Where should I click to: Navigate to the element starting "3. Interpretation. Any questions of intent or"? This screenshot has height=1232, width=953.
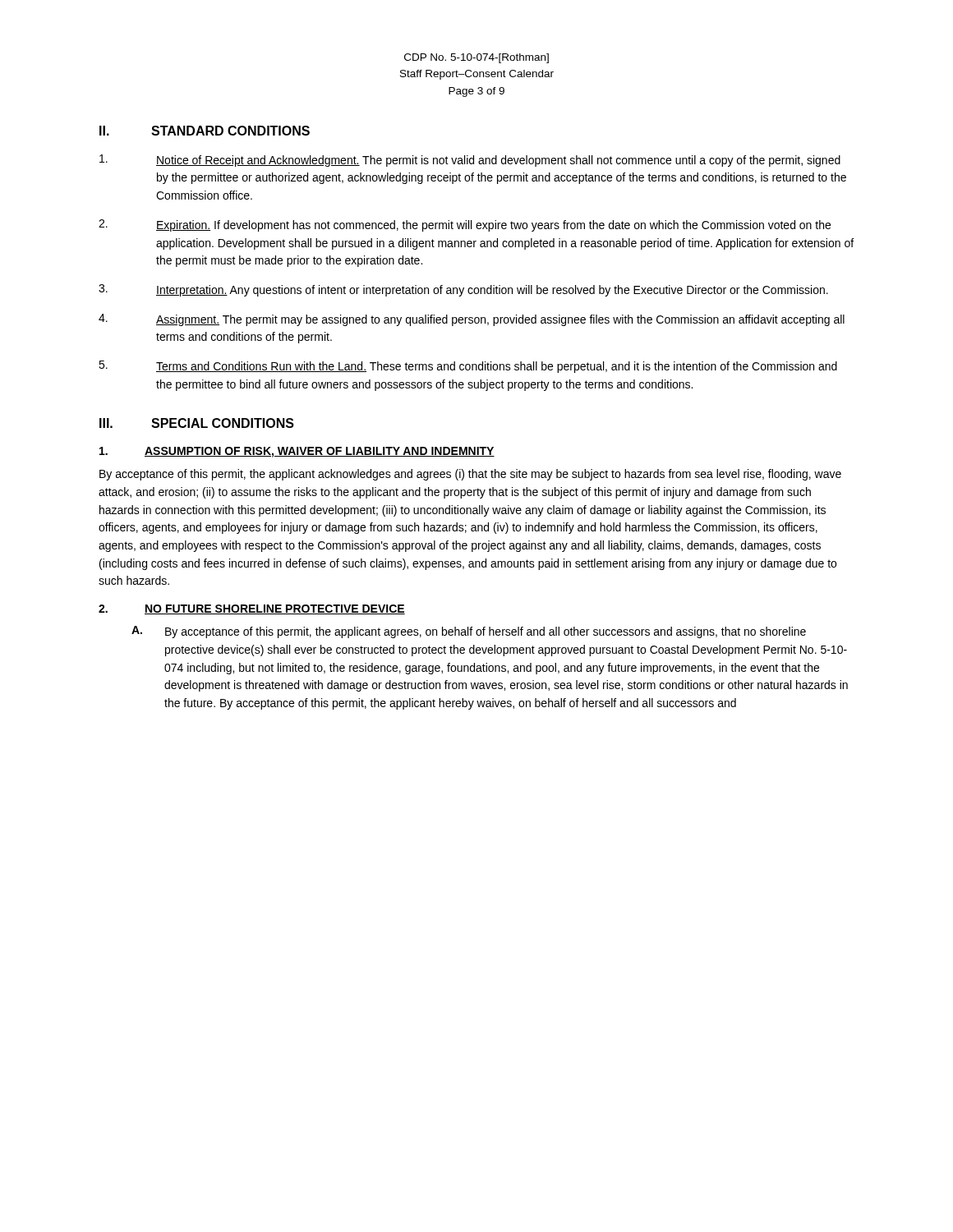click(x=476, y=291)
